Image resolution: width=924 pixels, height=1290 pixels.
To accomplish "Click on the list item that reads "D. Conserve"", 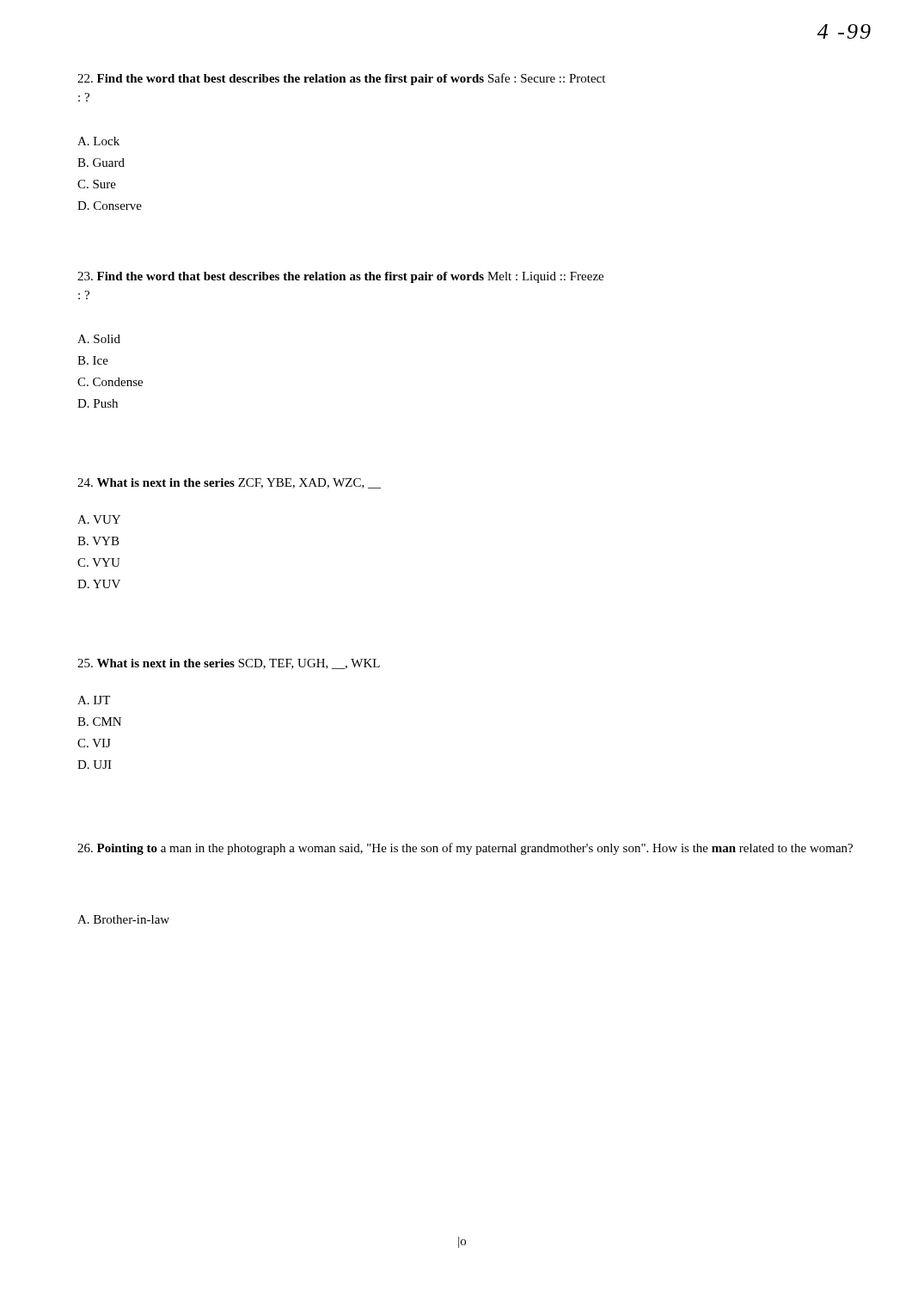I will [x=110, y=206].
